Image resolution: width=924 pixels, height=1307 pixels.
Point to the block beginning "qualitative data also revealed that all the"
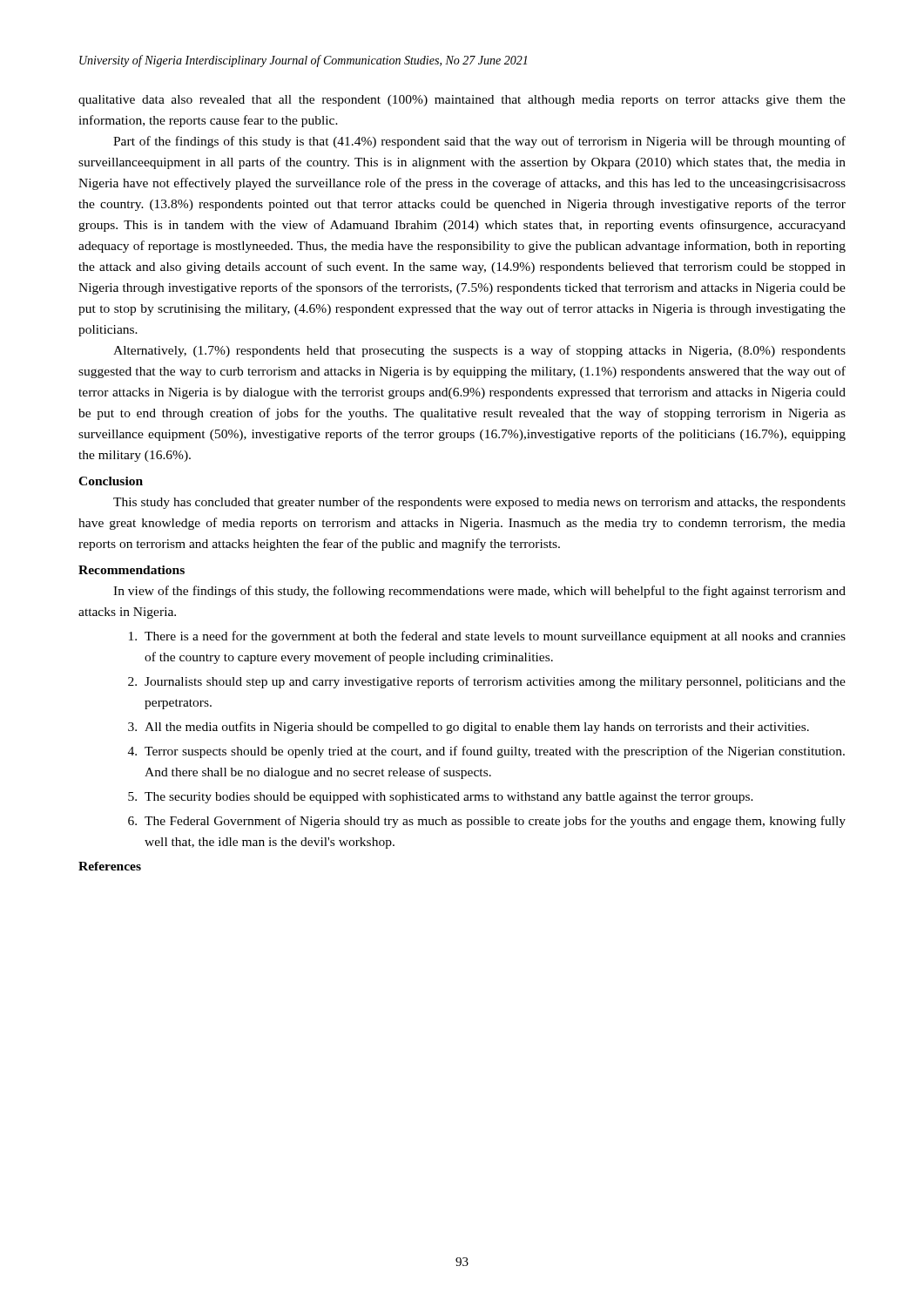(462, 277)
